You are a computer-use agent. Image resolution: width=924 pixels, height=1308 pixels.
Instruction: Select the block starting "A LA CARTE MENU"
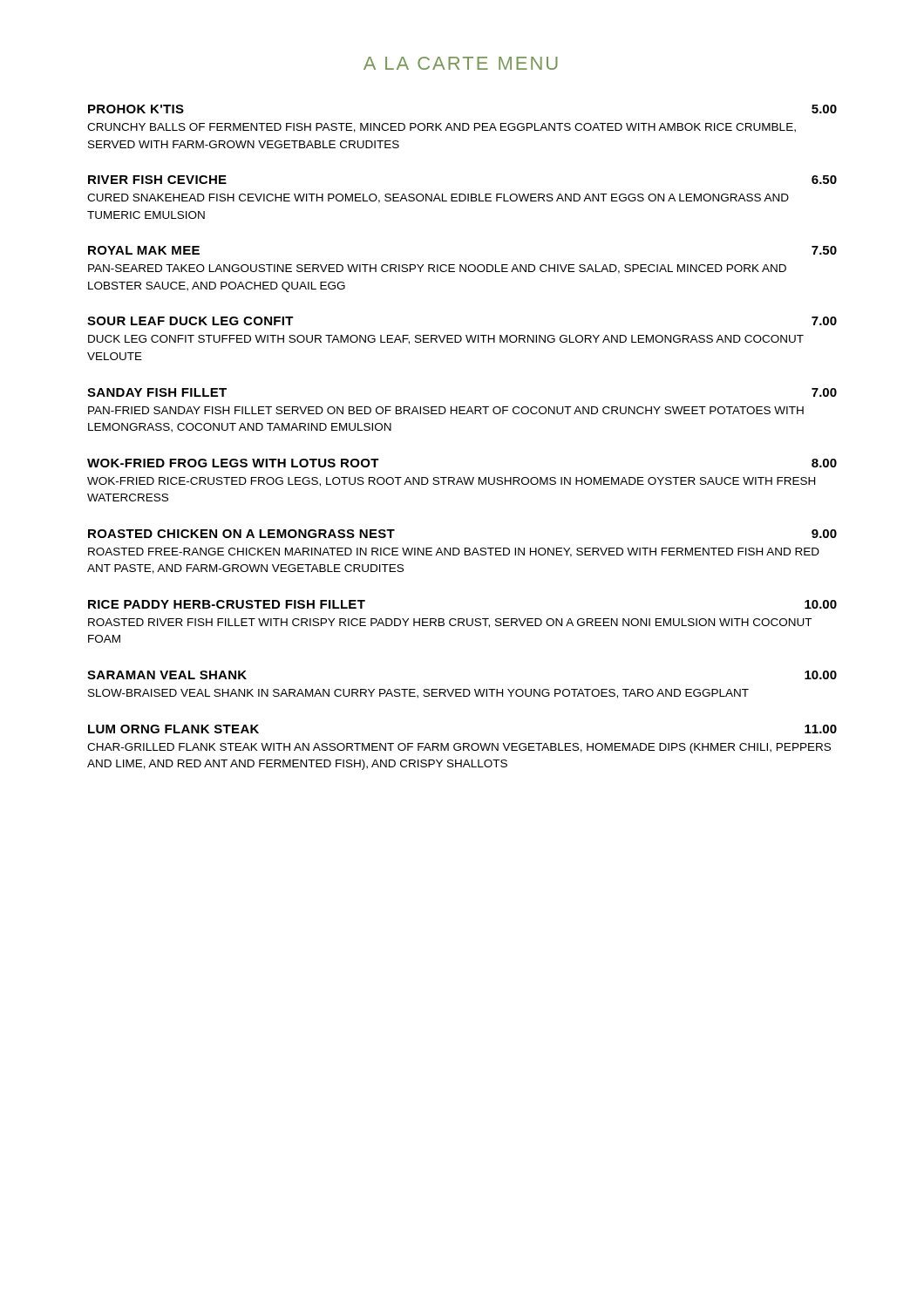462,64
